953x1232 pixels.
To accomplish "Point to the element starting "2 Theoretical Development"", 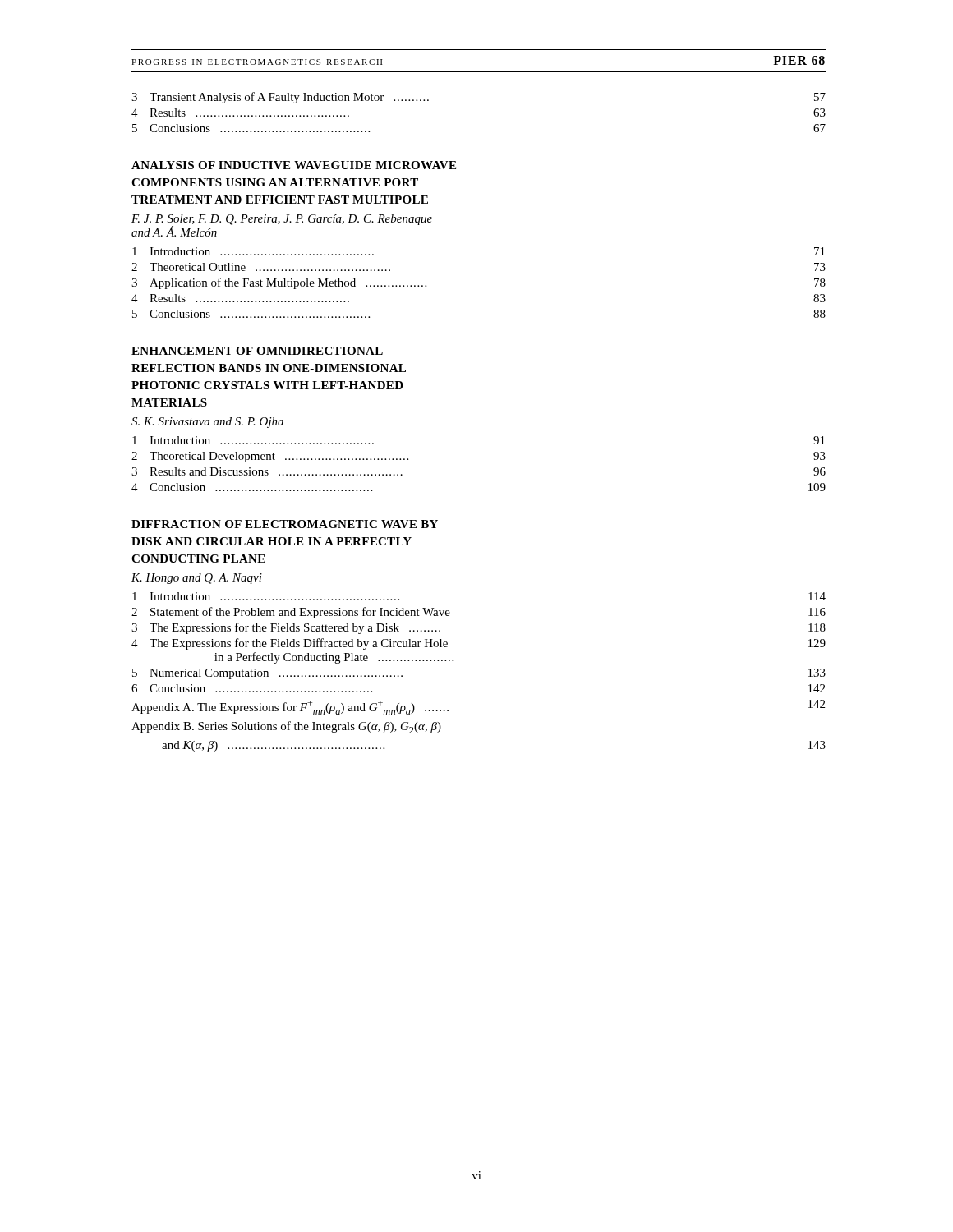I will 216,457.
